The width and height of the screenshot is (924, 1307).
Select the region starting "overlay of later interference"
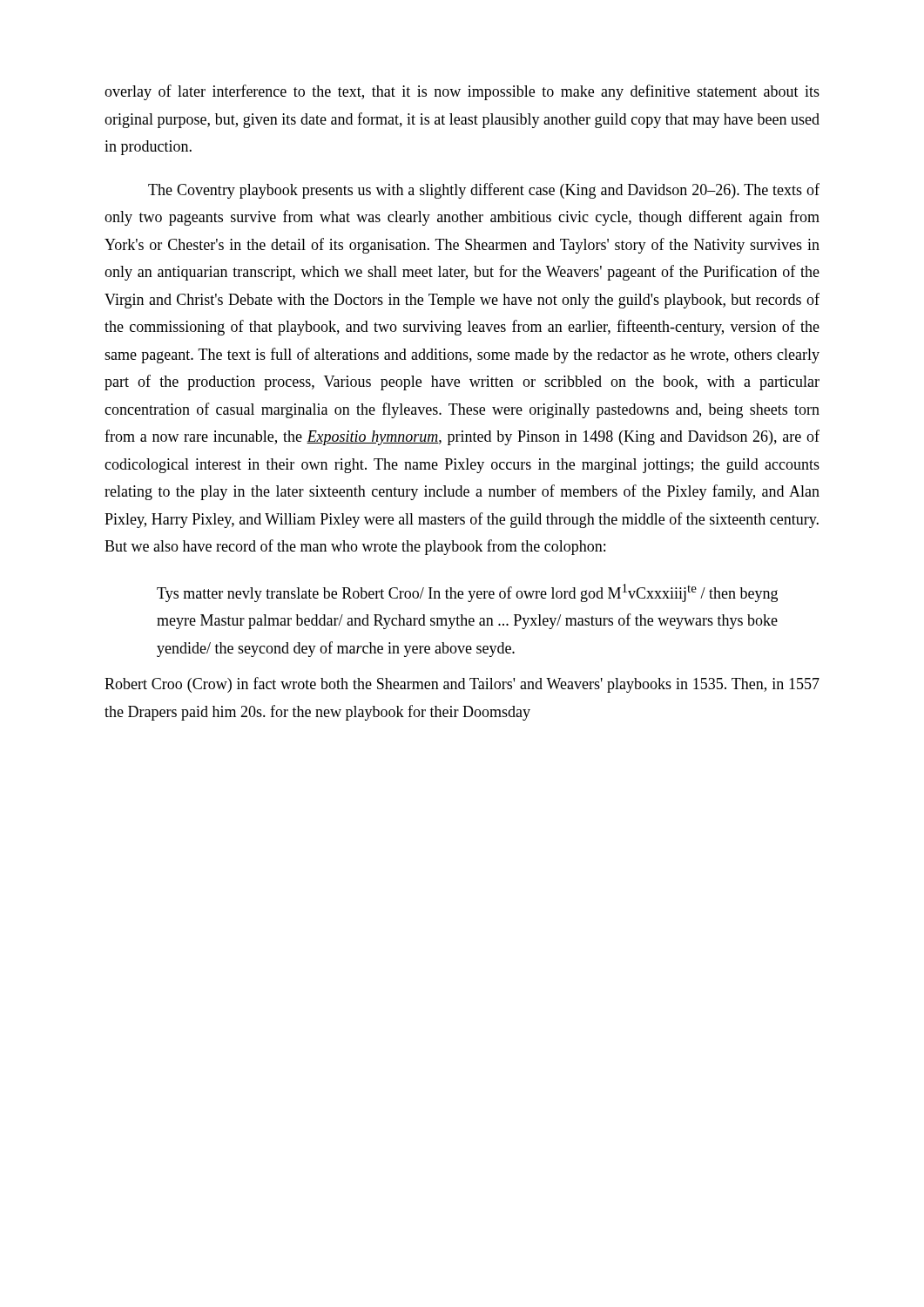pyautogui.click(x=462, y=320)
